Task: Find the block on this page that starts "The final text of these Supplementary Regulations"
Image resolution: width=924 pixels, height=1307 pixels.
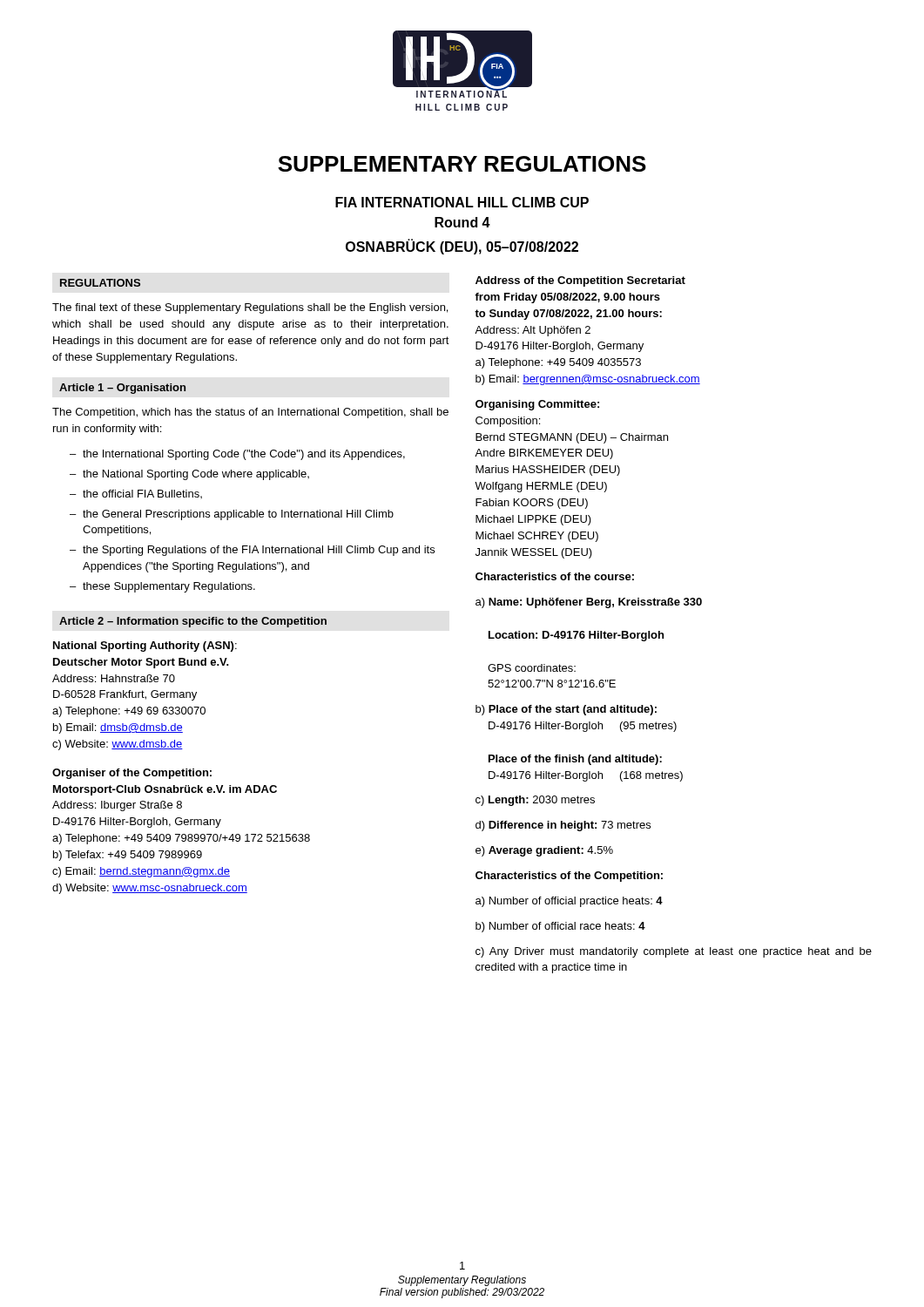Action: pos(251,332)
